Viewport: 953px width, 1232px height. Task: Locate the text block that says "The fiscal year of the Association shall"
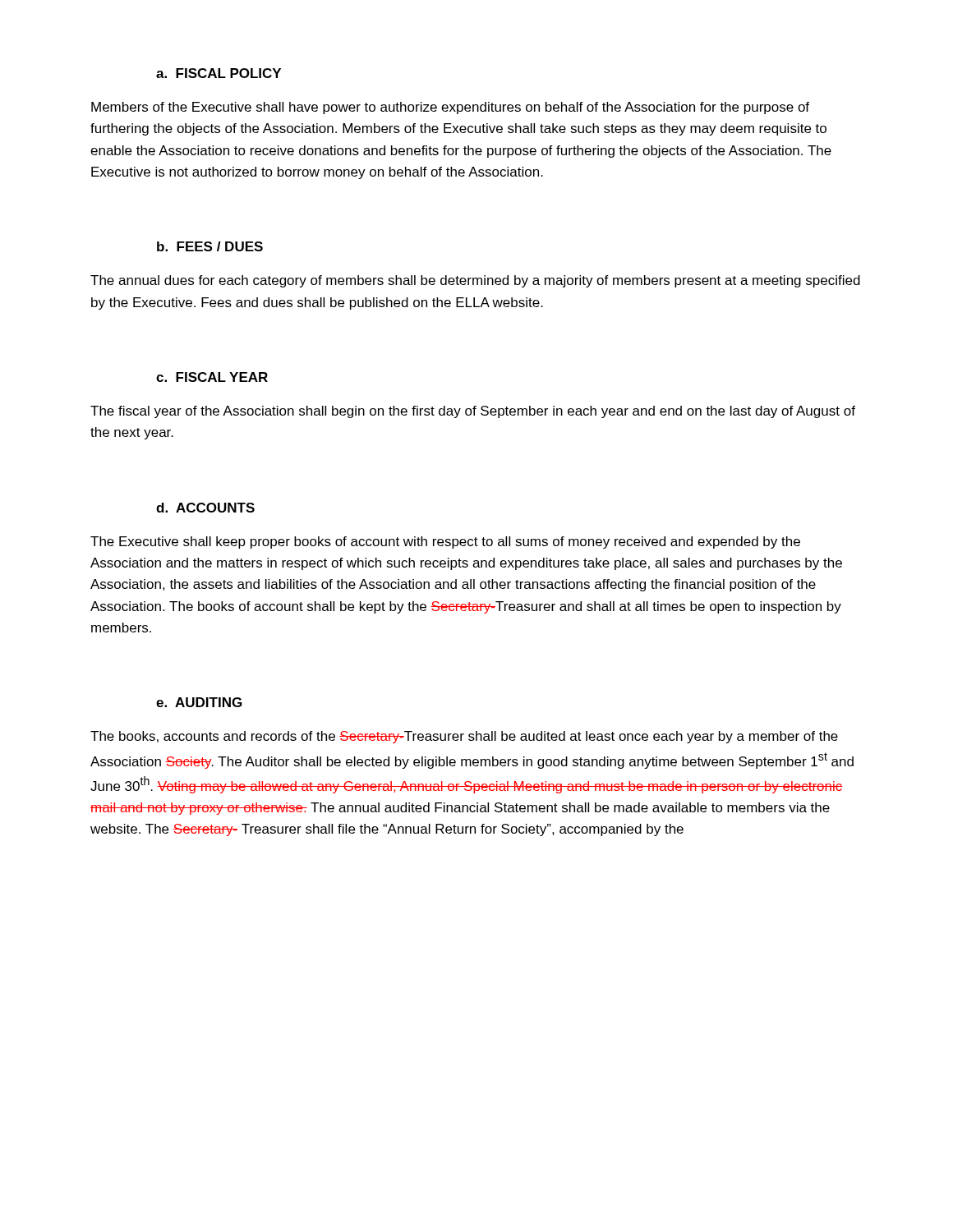point(473,422)
